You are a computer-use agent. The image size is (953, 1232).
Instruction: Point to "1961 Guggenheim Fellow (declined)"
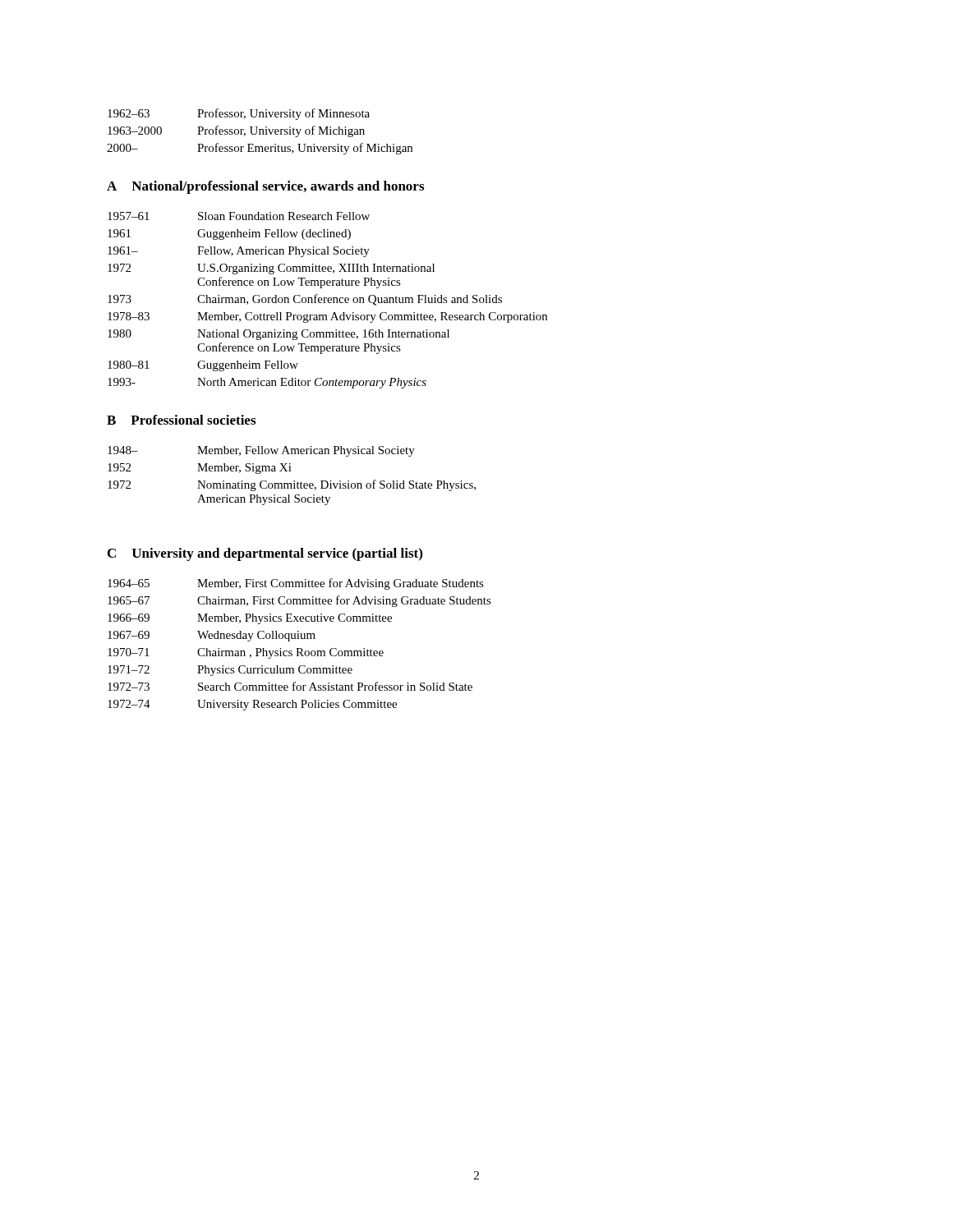tap(229, 234)
